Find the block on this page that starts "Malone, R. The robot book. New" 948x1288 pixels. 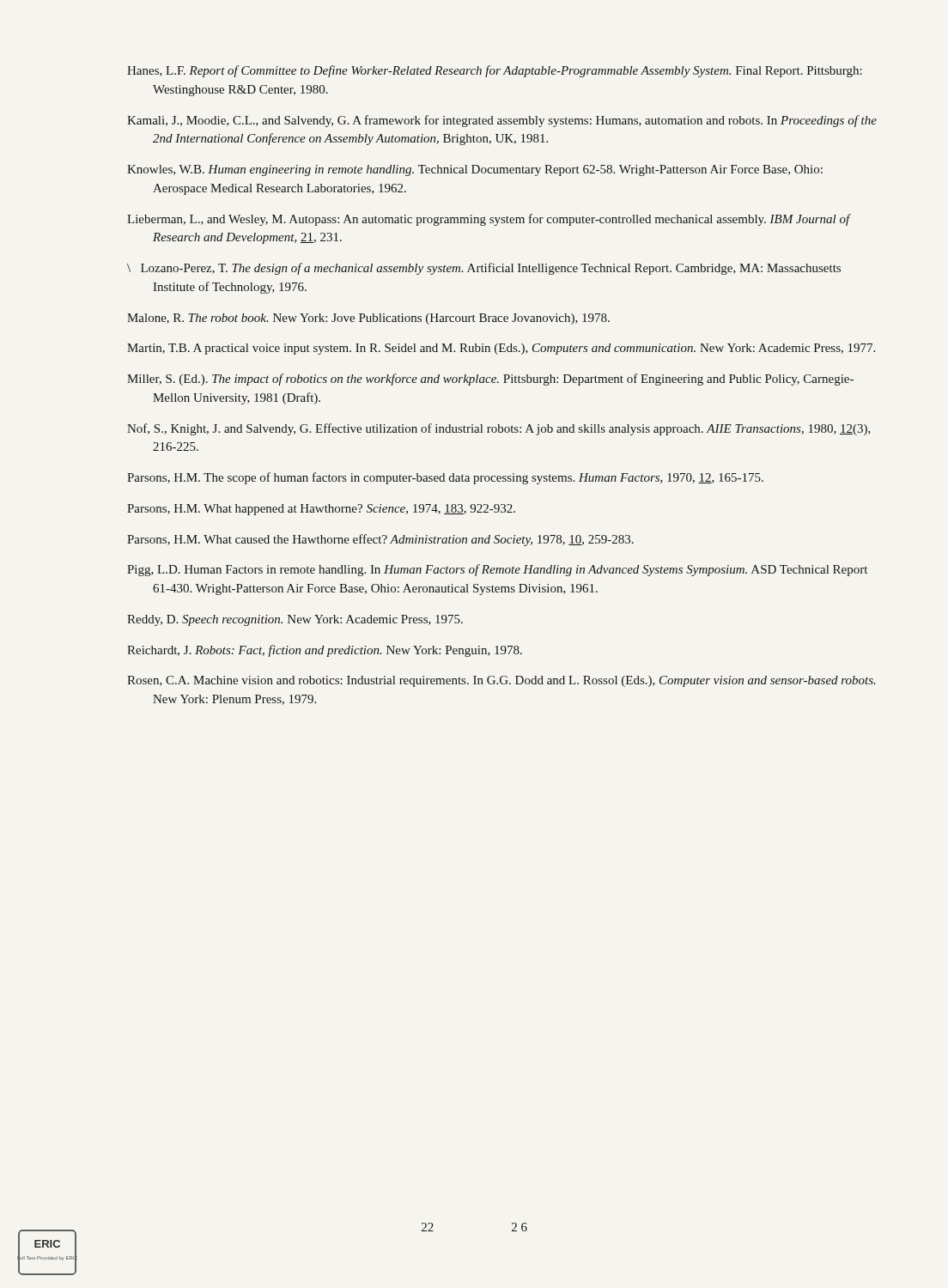pos(369,317)
